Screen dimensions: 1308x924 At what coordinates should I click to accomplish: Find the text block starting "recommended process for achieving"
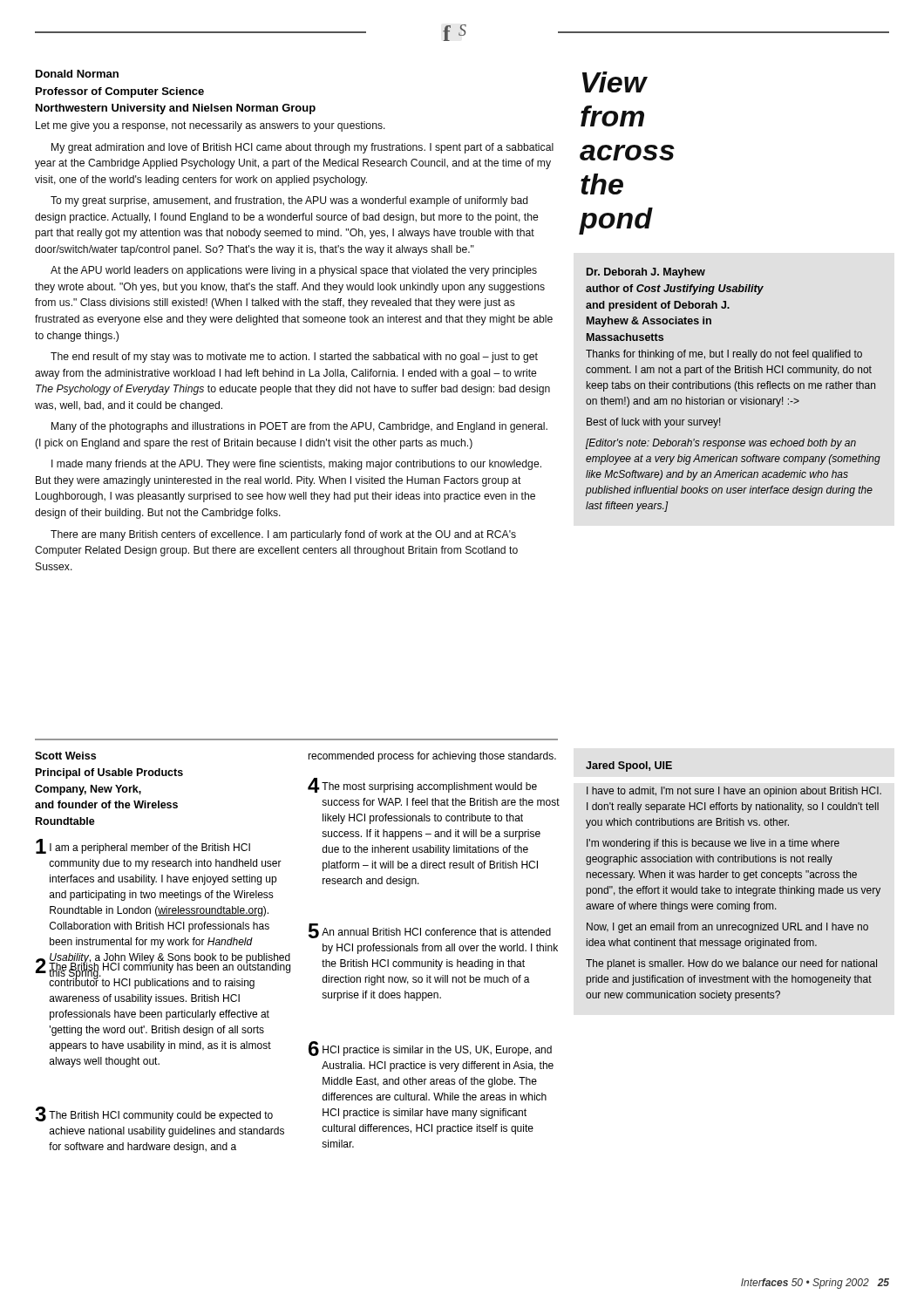pyautogui.click(x=432, y=756)
